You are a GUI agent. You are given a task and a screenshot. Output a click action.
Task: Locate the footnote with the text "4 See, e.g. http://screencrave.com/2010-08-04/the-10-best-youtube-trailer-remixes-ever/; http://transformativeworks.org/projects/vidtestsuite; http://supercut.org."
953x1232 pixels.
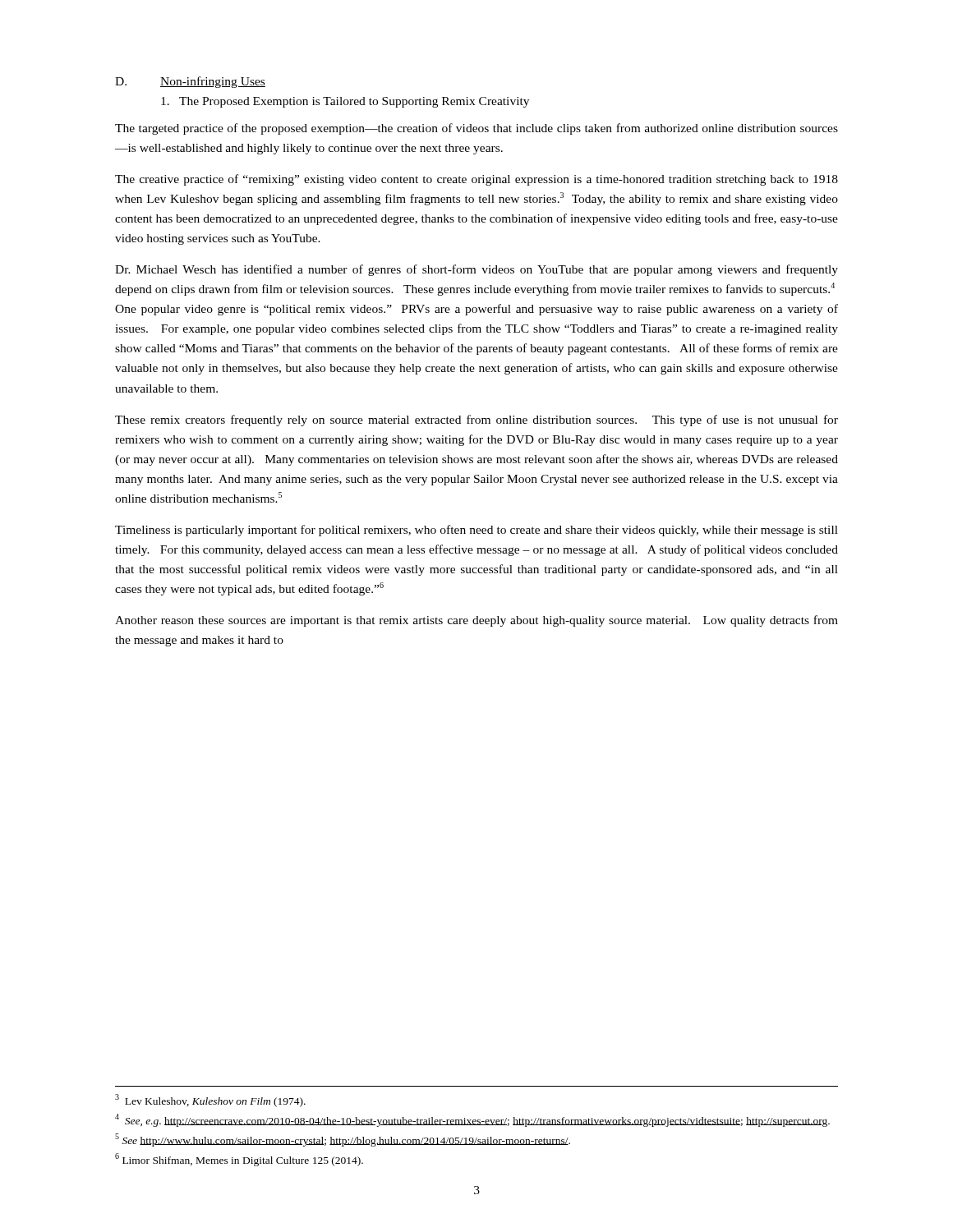pos(473,1119)
